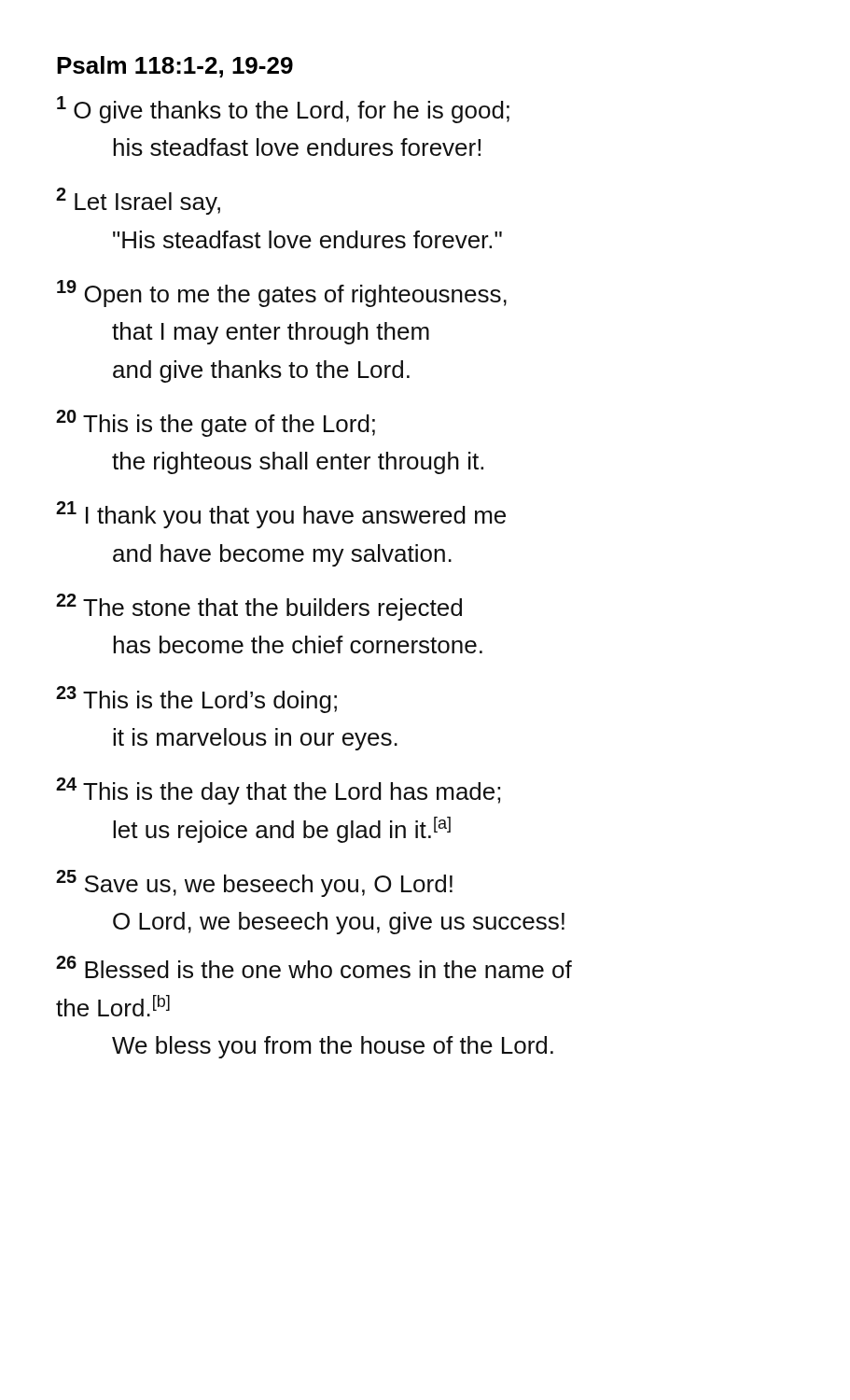Screen dimensions: 1400x850
Task: Click the passage that begins "21 I thank you that"
Action: 425,535
